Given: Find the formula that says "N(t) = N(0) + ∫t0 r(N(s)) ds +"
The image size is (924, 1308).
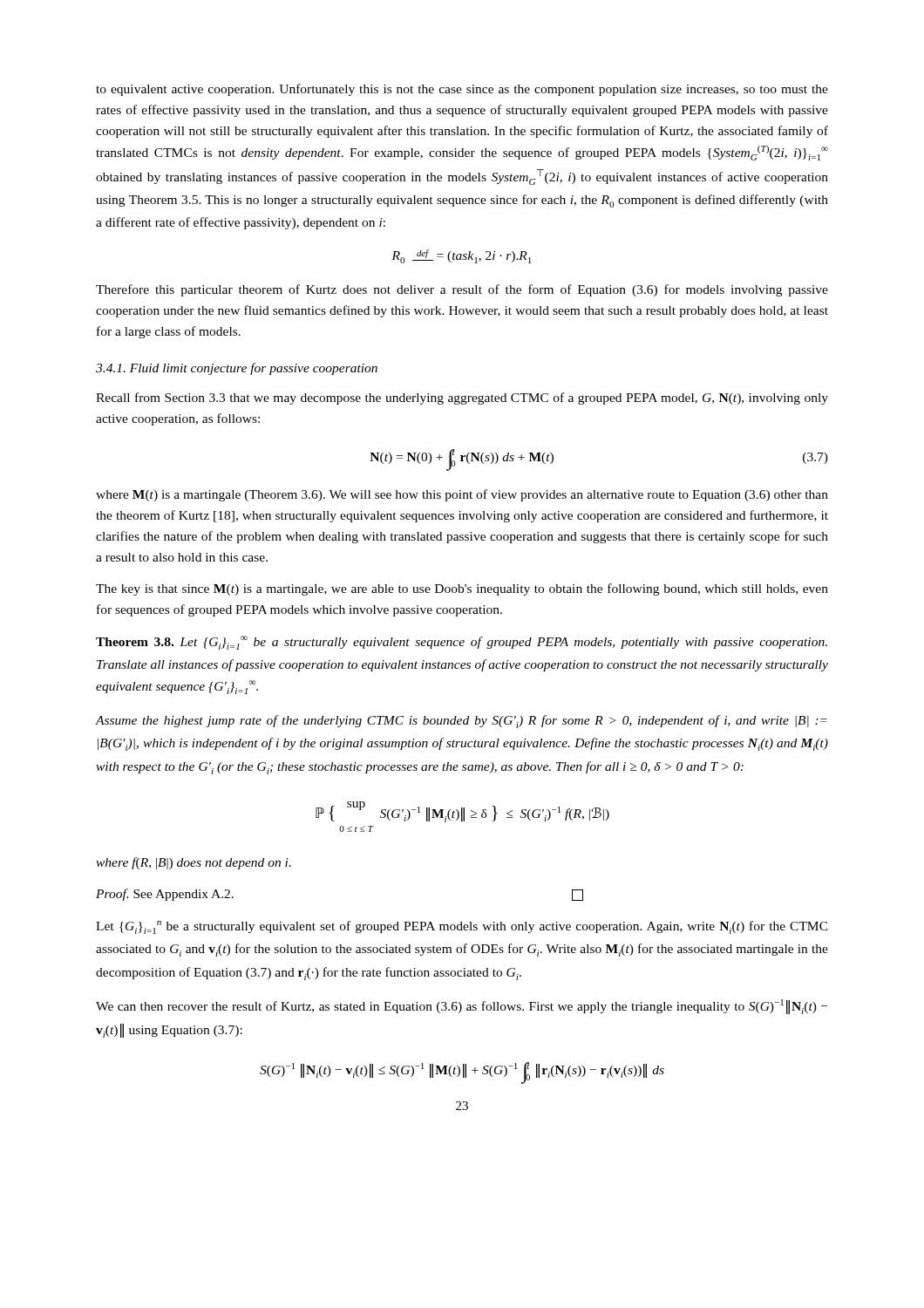Looking at the screenshot, I should tap(468, 459).
